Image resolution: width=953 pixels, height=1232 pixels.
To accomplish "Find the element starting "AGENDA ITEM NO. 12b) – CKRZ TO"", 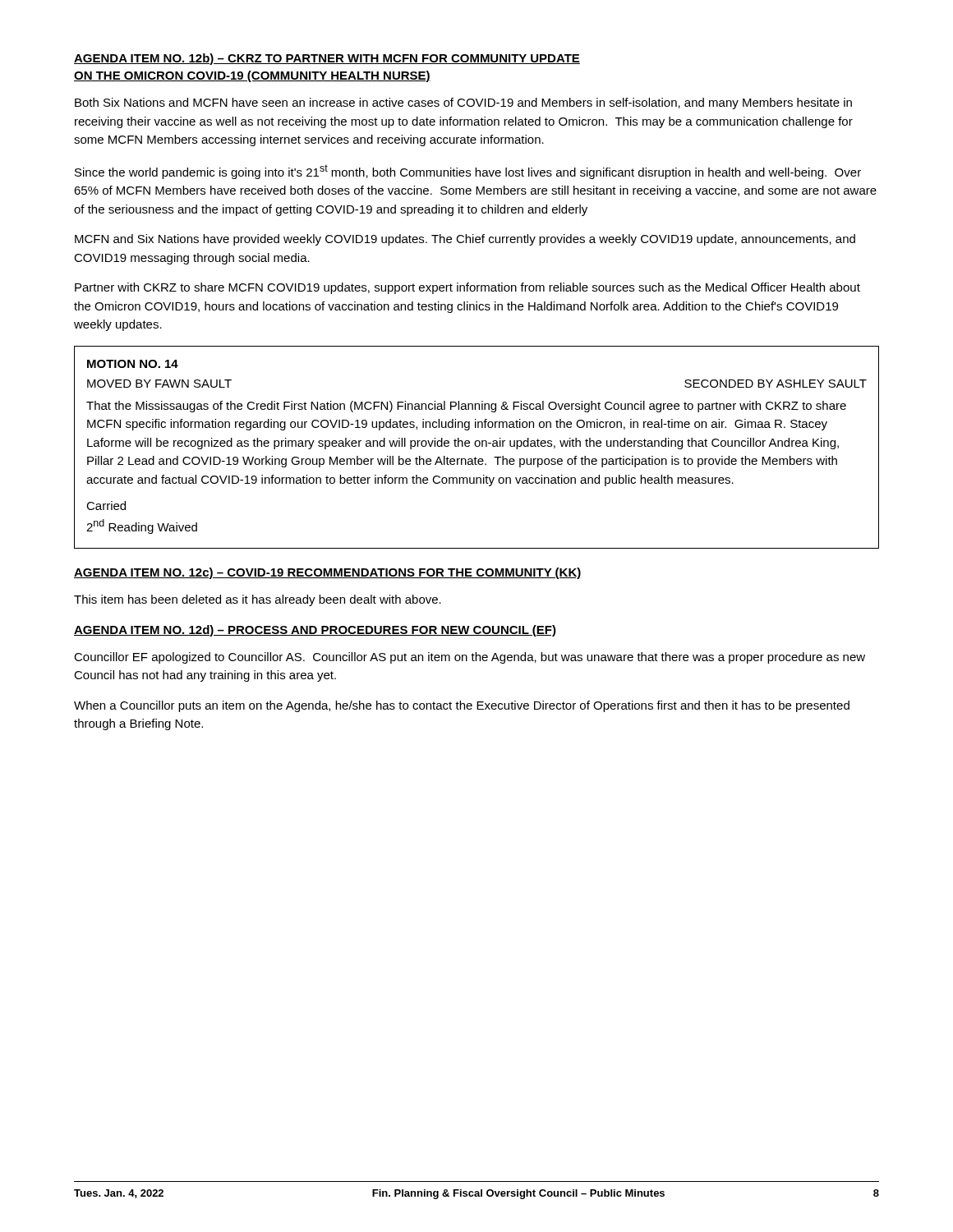I will [x=327, y=67].
